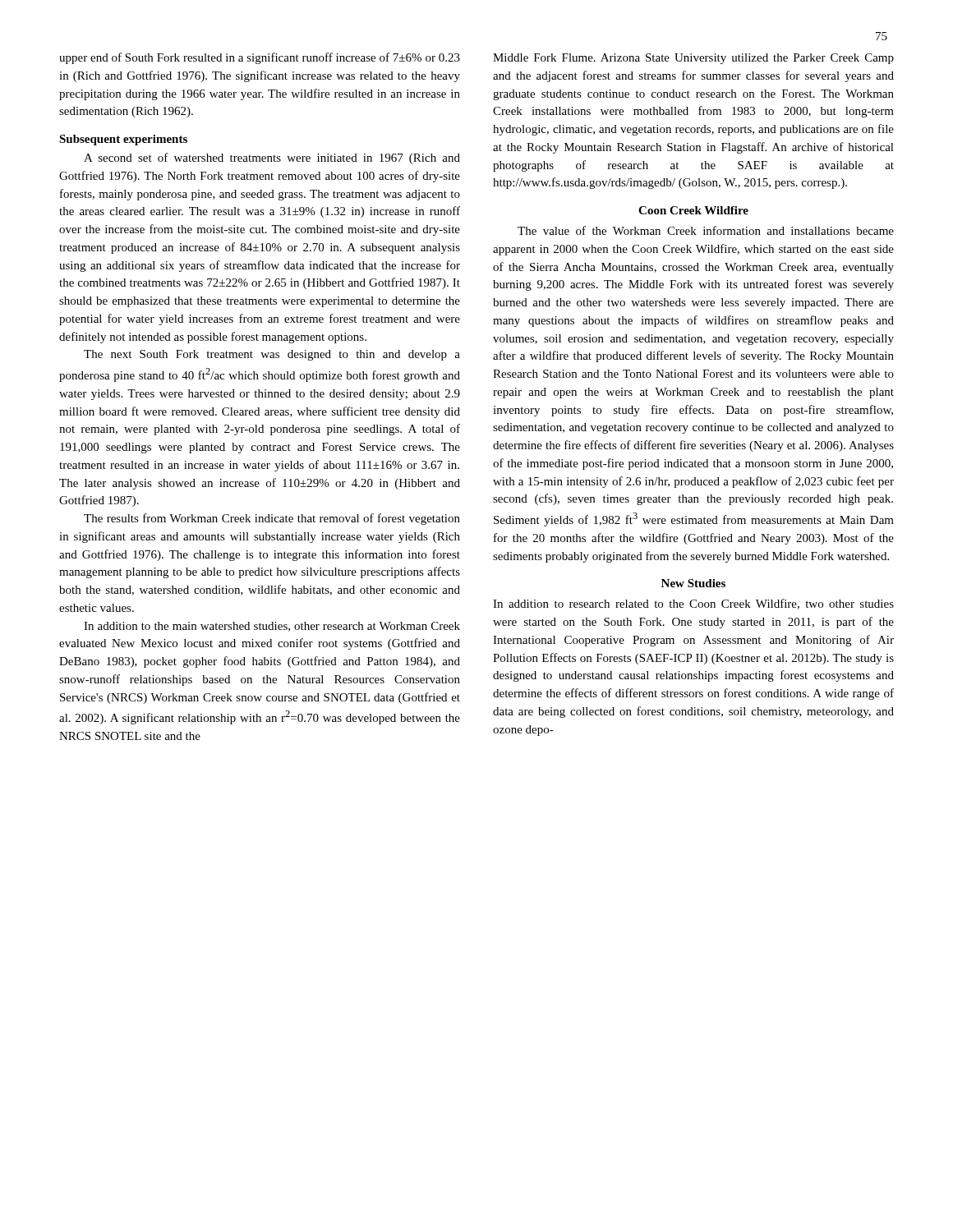Click on the text block that says "Middle Fork Flume. Arizona State"
This screenshot has width=953, height=1232.
[x=693, y=121]
